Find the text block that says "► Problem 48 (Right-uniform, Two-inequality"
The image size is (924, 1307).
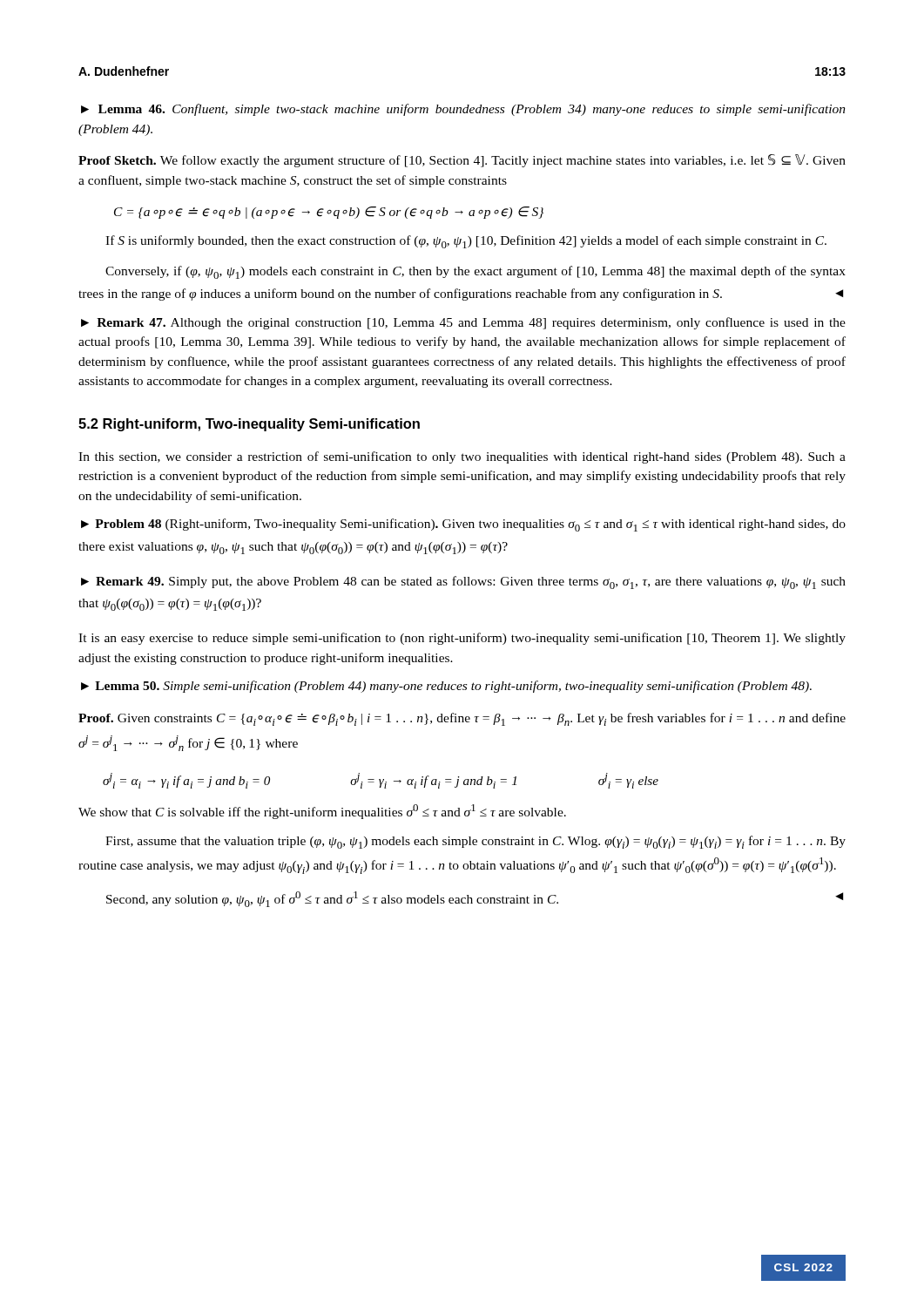point(462,537)
